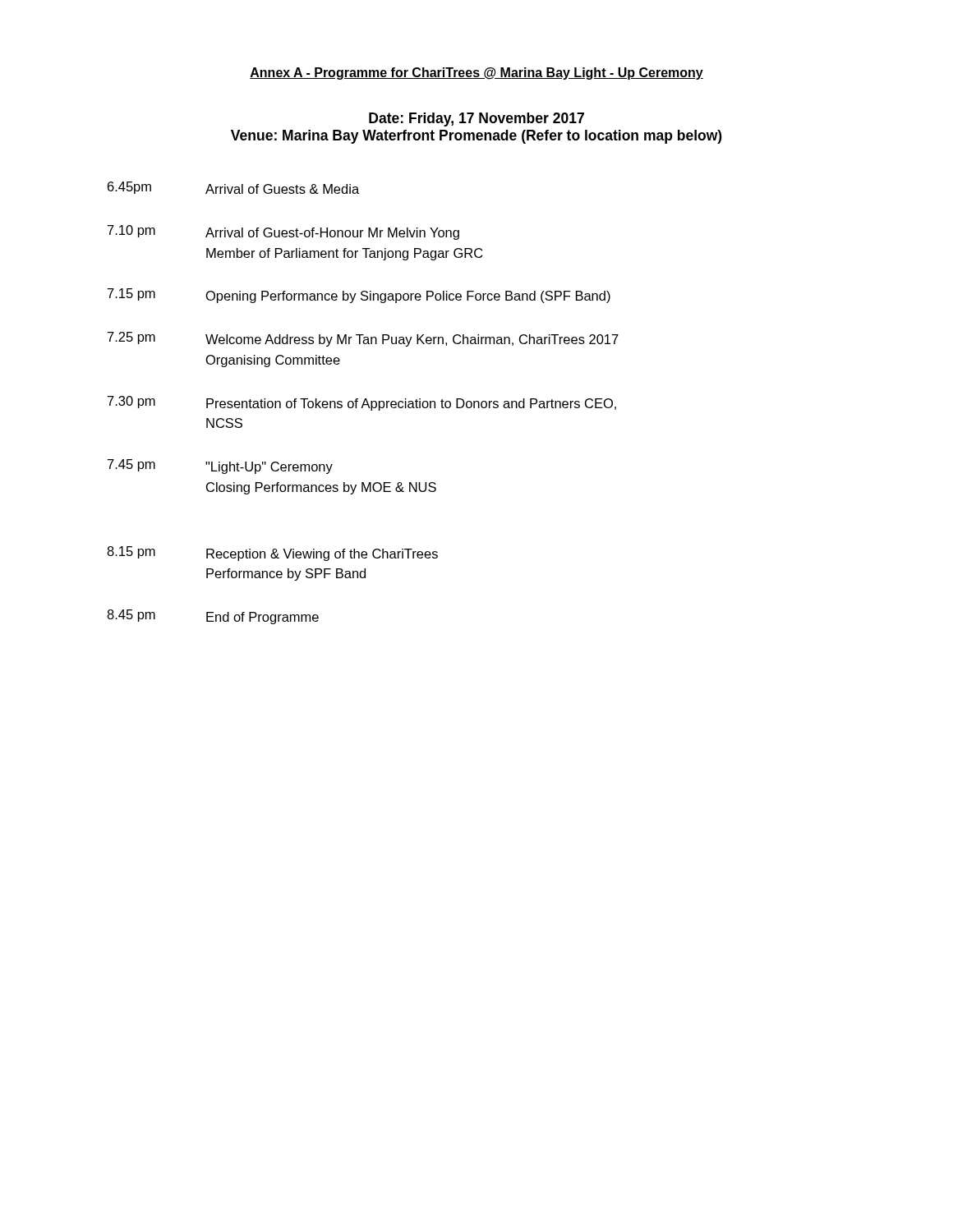Image resolution: width=953 pixels, height=1232 pixels.
Task: Locate the block of text that opens with "7.30 pm Presentation of Tokens of"
Action: click(x=362, y=403)
